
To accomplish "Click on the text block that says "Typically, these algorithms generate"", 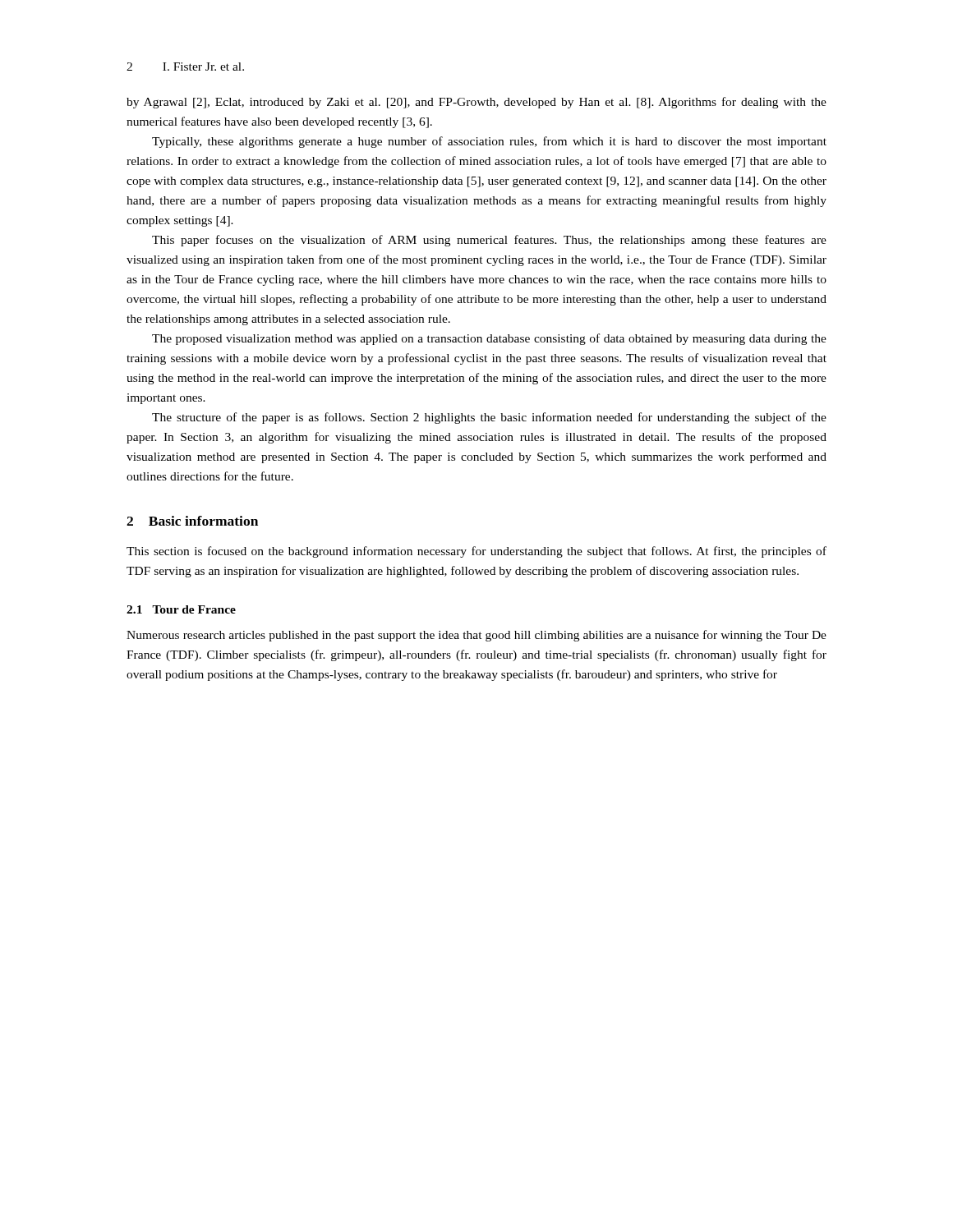I will (476, 181).
